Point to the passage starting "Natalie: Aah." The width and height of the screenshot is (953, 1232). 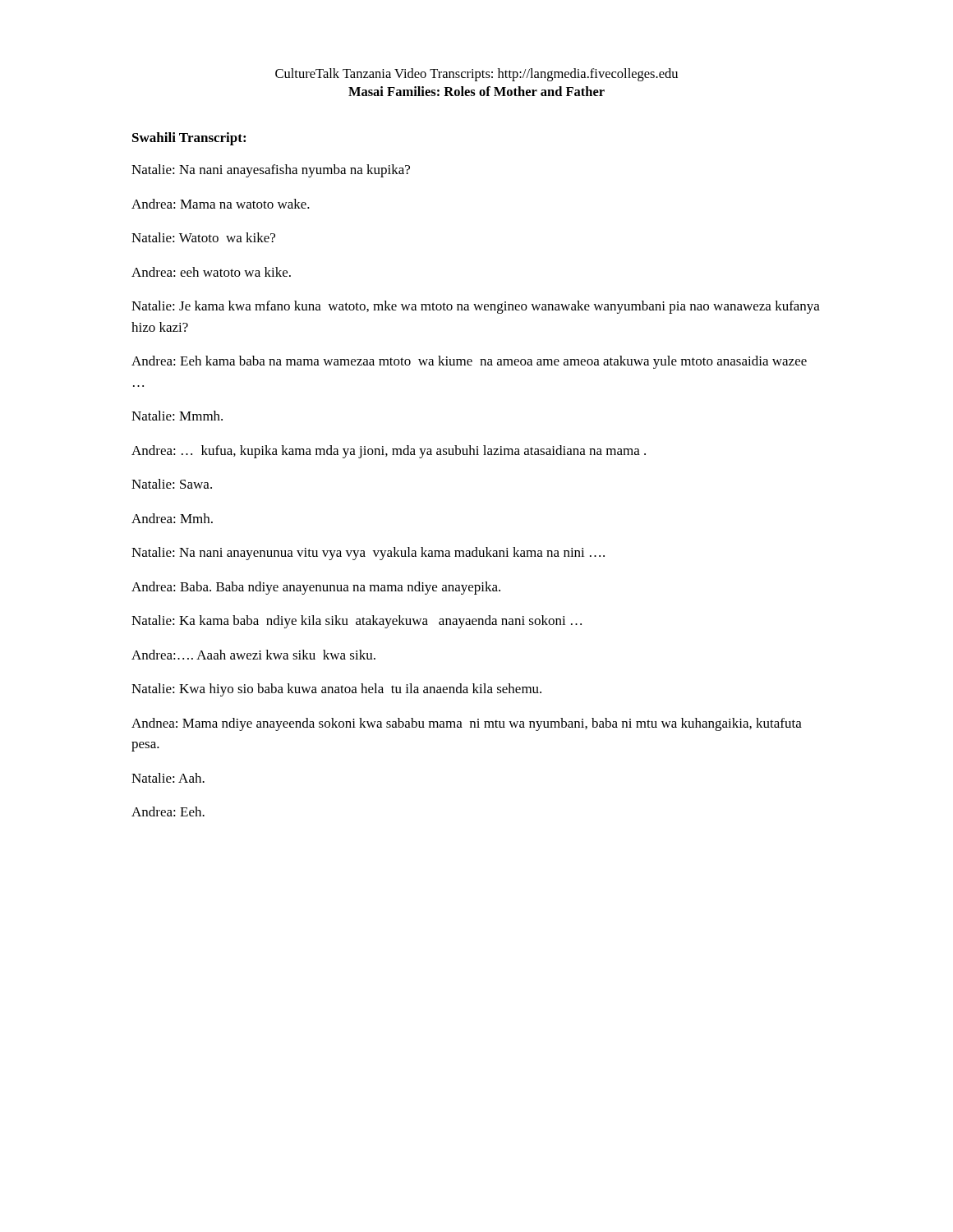coord(168,778)
